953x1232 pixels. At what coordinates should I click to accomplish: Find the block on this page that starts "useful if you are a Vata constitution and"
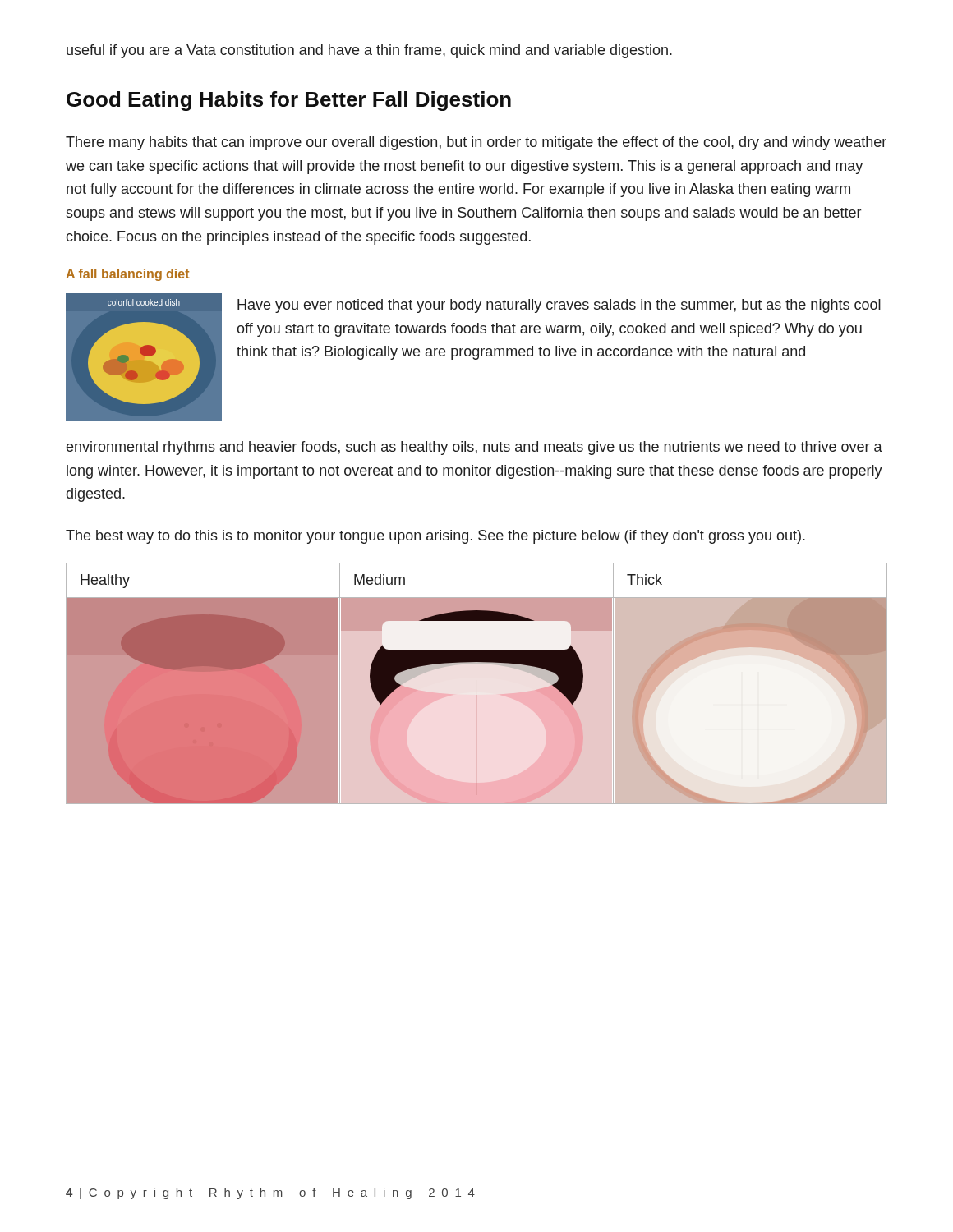point(369,50)
